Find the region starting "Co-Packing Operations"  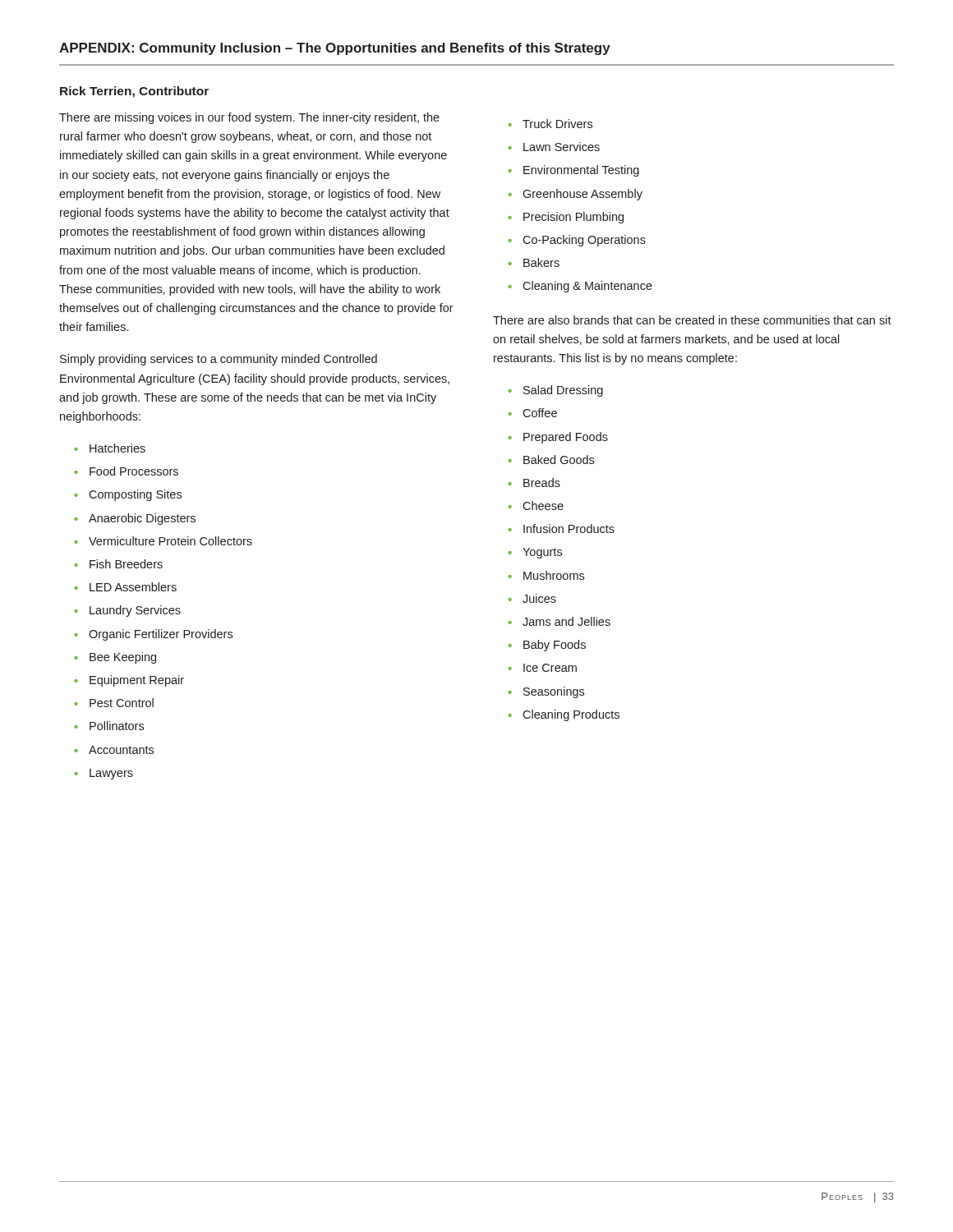pos(577,241)
